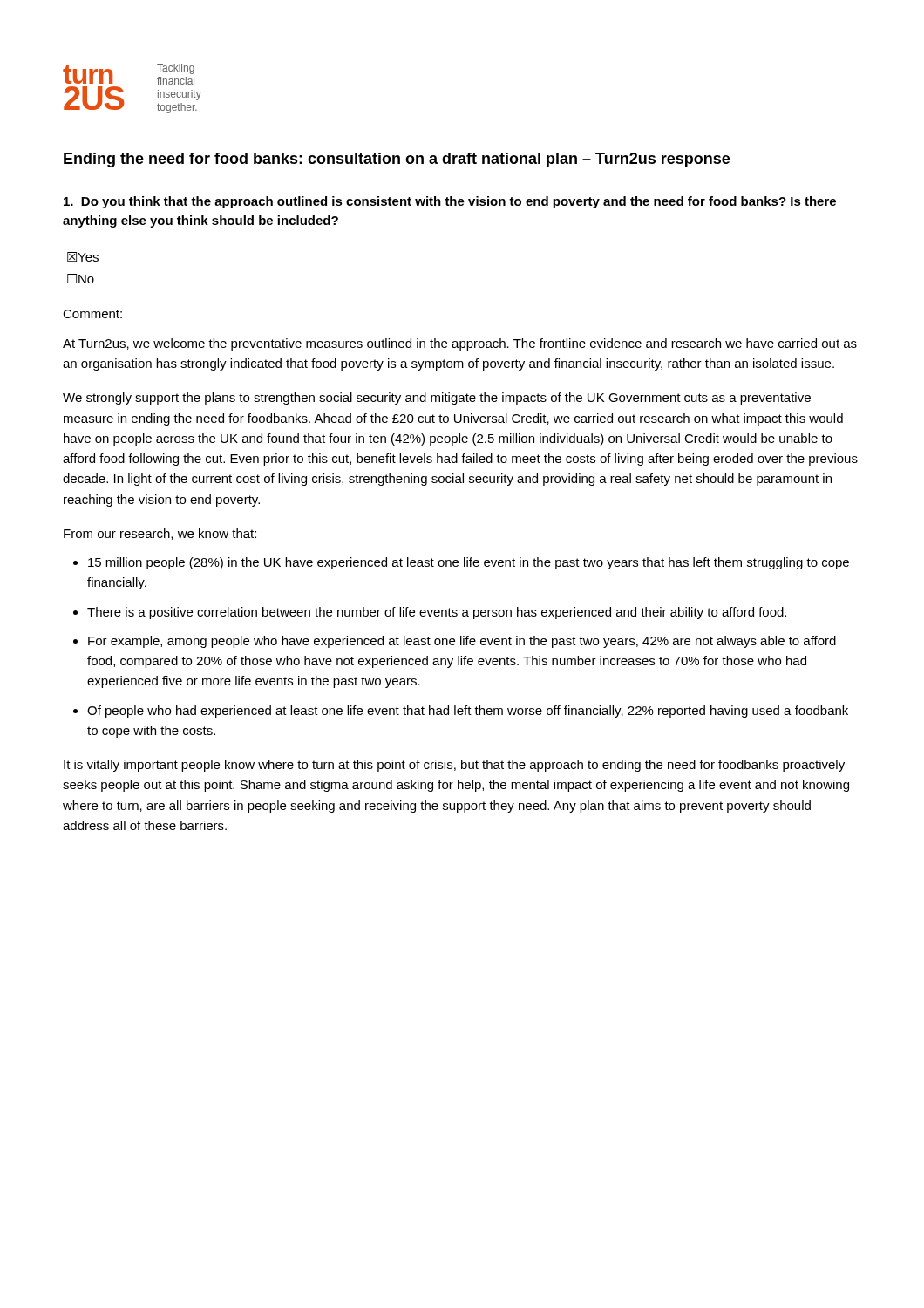The height and width of the screenshot is (1308, 924).
Task: Locate the region starting "We strongly support the"
Action: (x=460, y=448)
